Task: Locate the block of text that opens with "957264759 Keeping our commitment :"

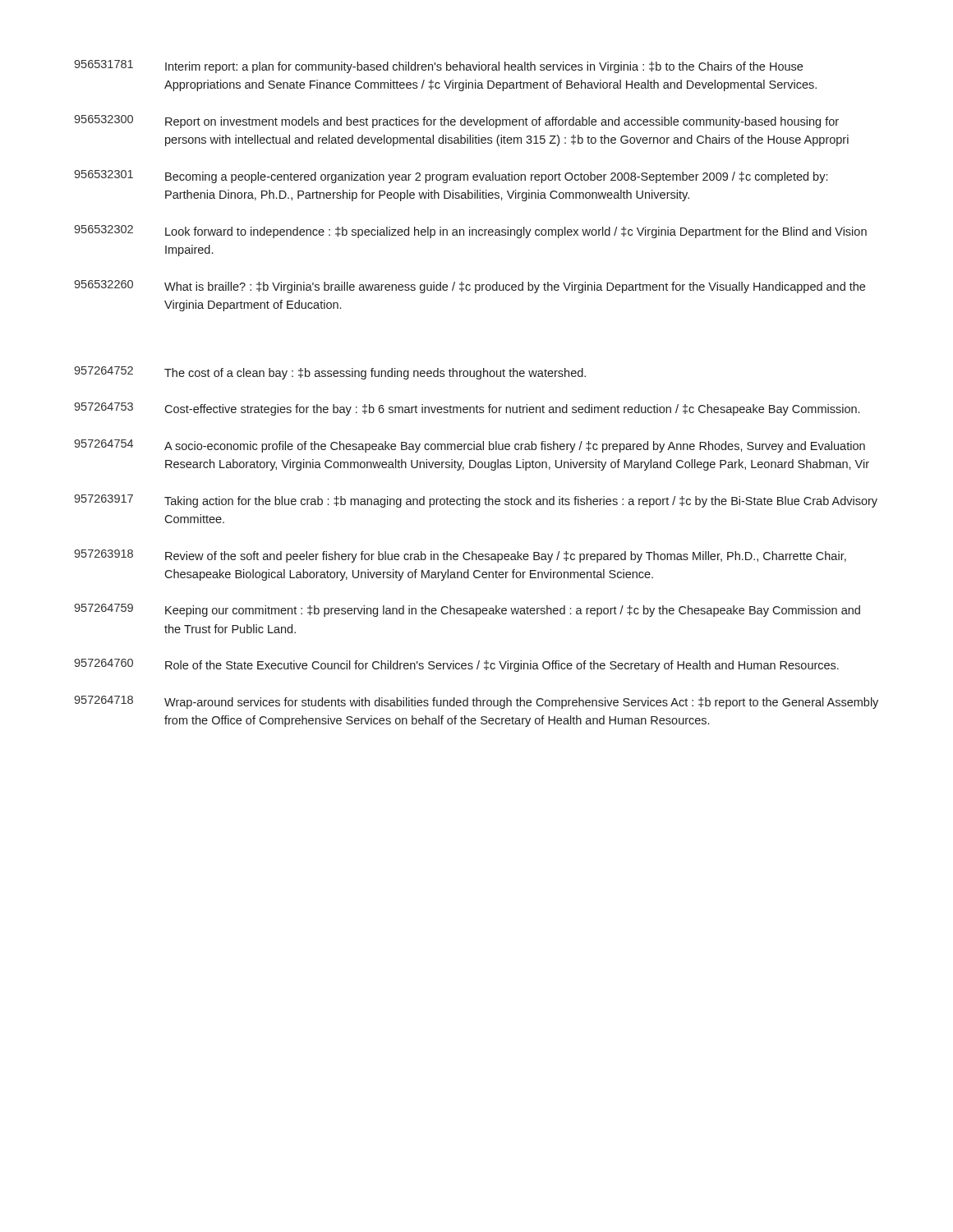Action: [476, 620]
